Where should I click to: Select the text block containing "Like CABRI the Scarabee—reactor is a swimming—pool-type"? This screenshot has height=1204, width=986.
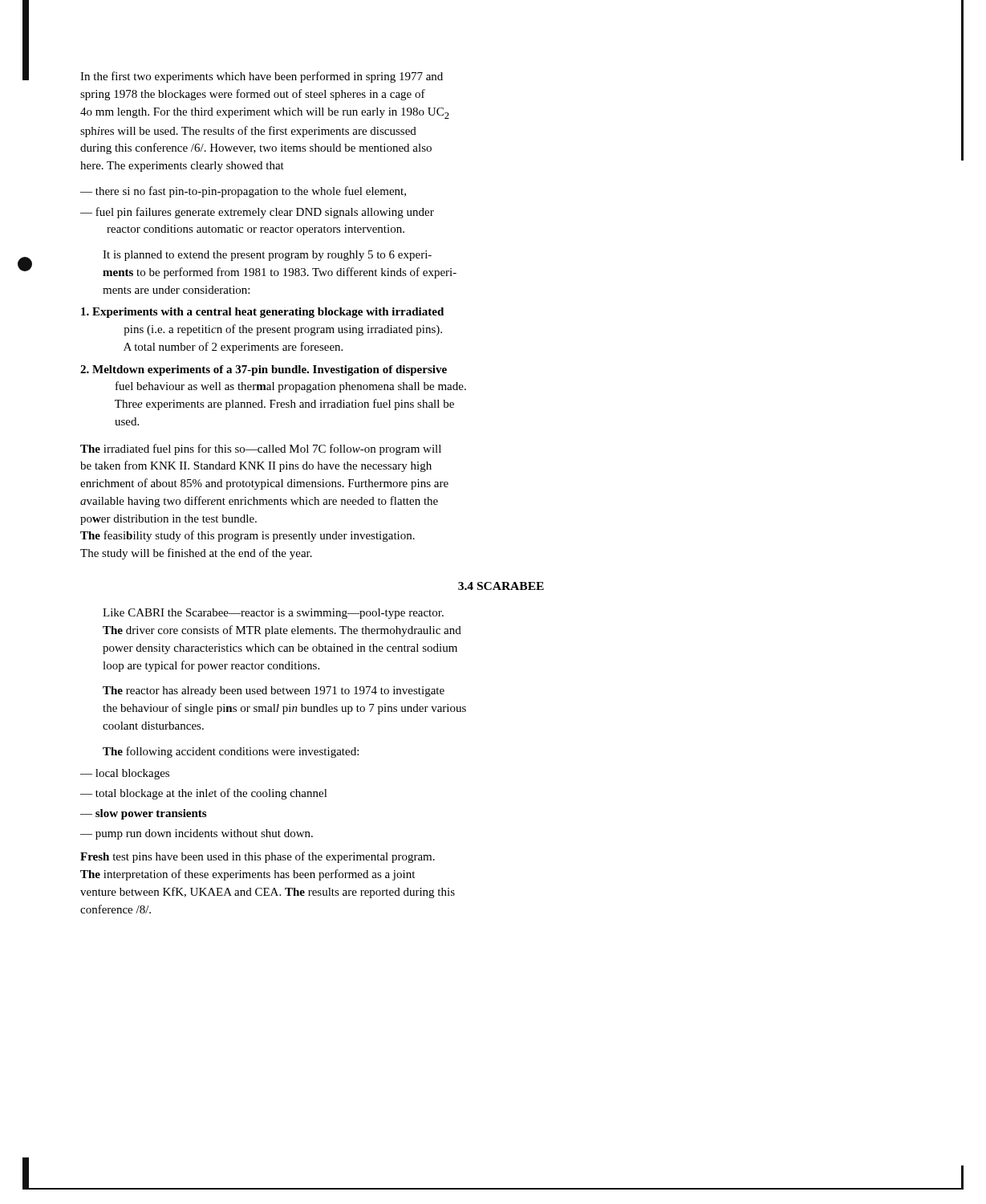[282, 639]
